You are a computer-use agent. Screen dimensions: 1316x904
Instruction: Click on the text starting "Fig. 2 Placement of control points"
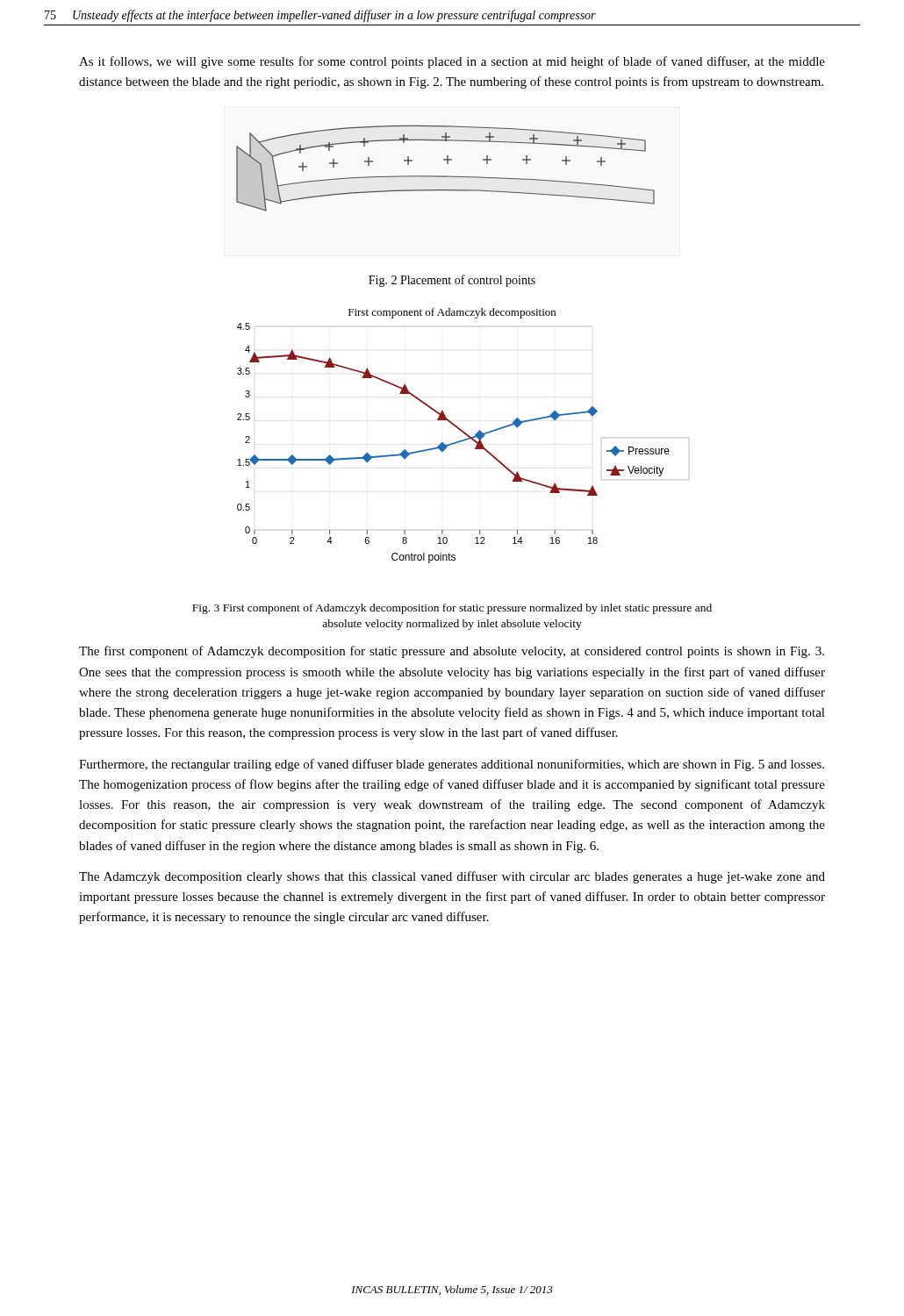click(x=452, y=280)
